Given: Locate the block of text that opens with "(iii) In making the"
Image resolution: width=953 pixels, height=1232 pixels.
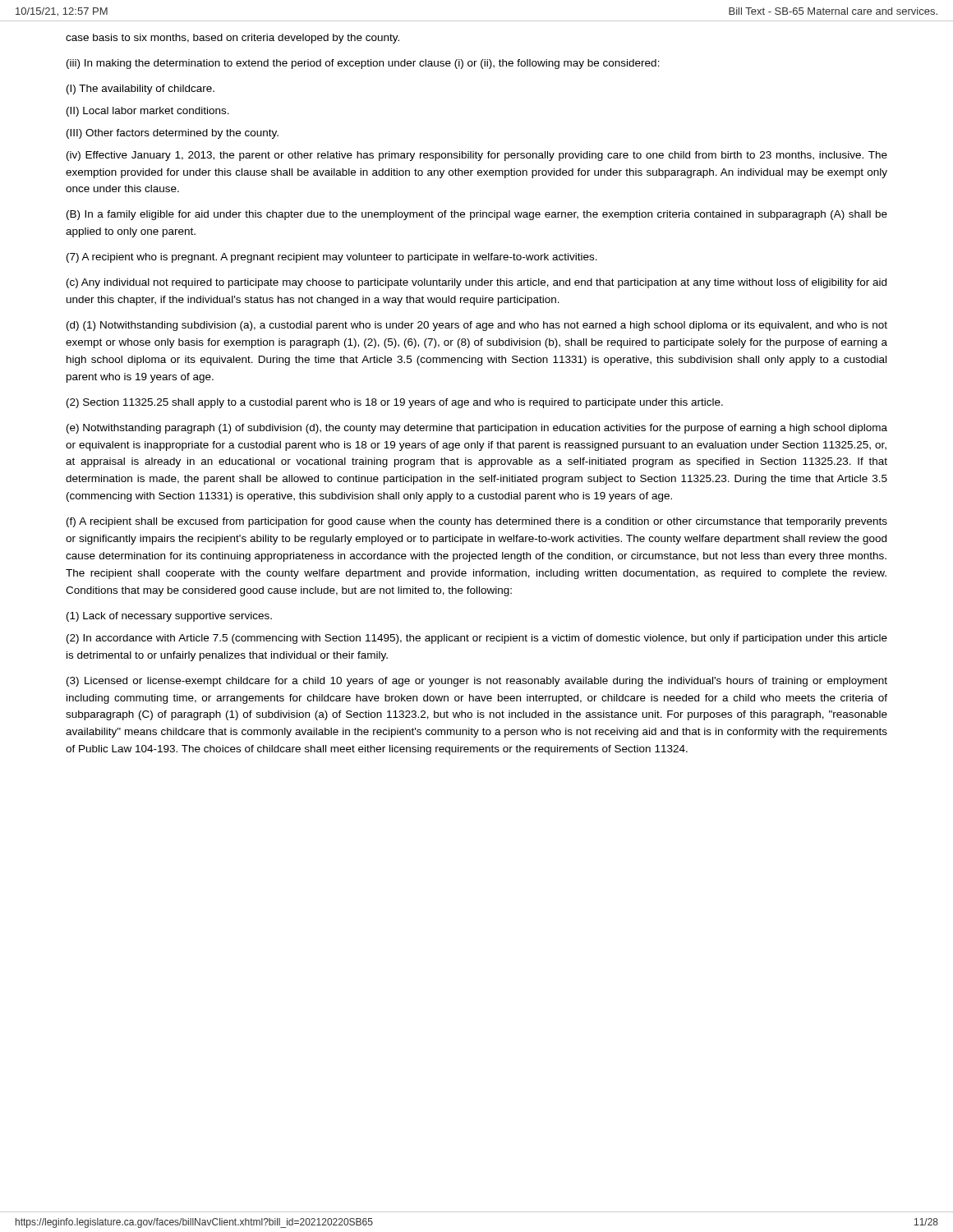Looking at the screenshot, I should pos(363,63).
